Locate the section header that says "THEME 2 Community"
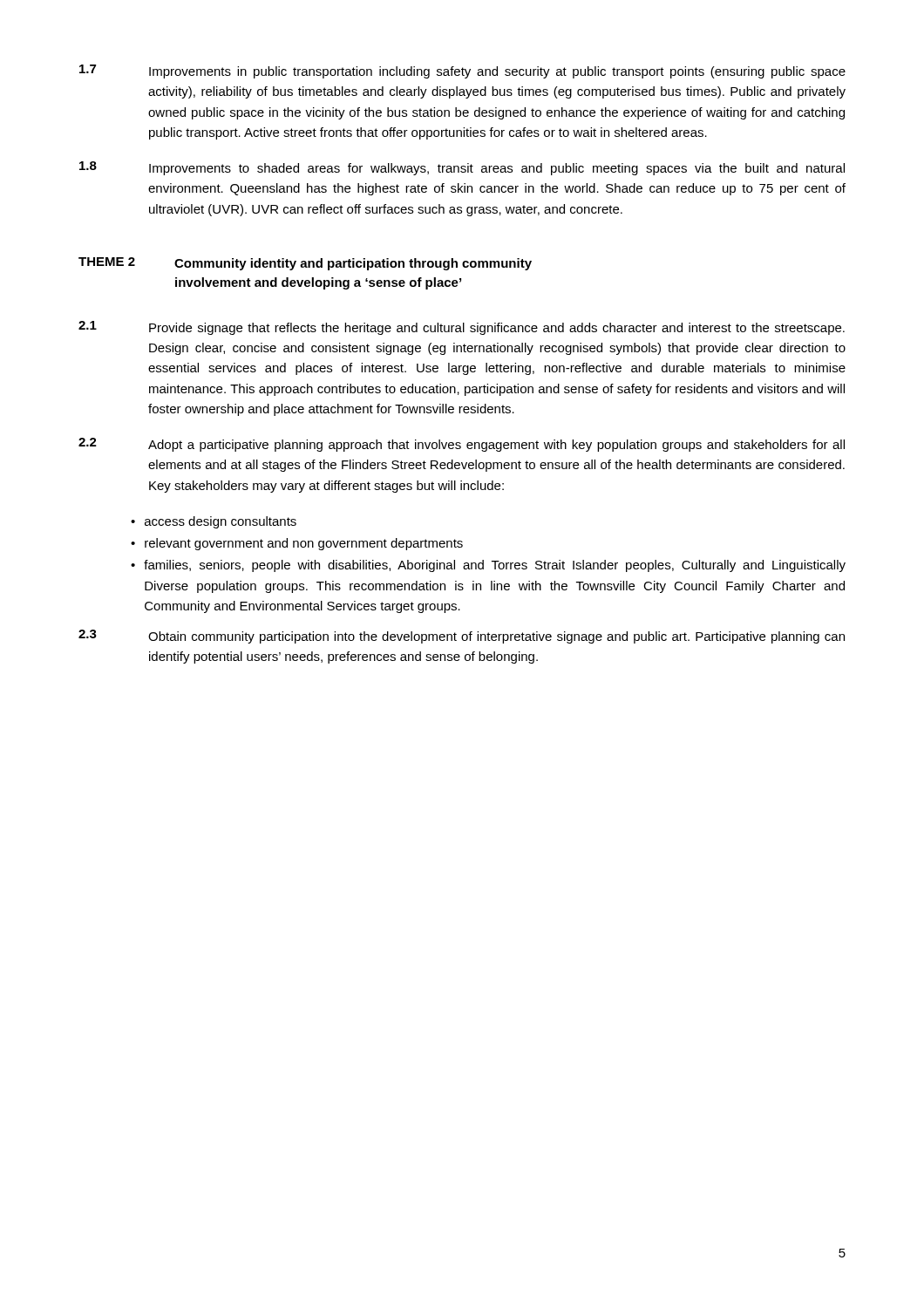This screenshot has height=1308, width=924. [x=305, y=273]
